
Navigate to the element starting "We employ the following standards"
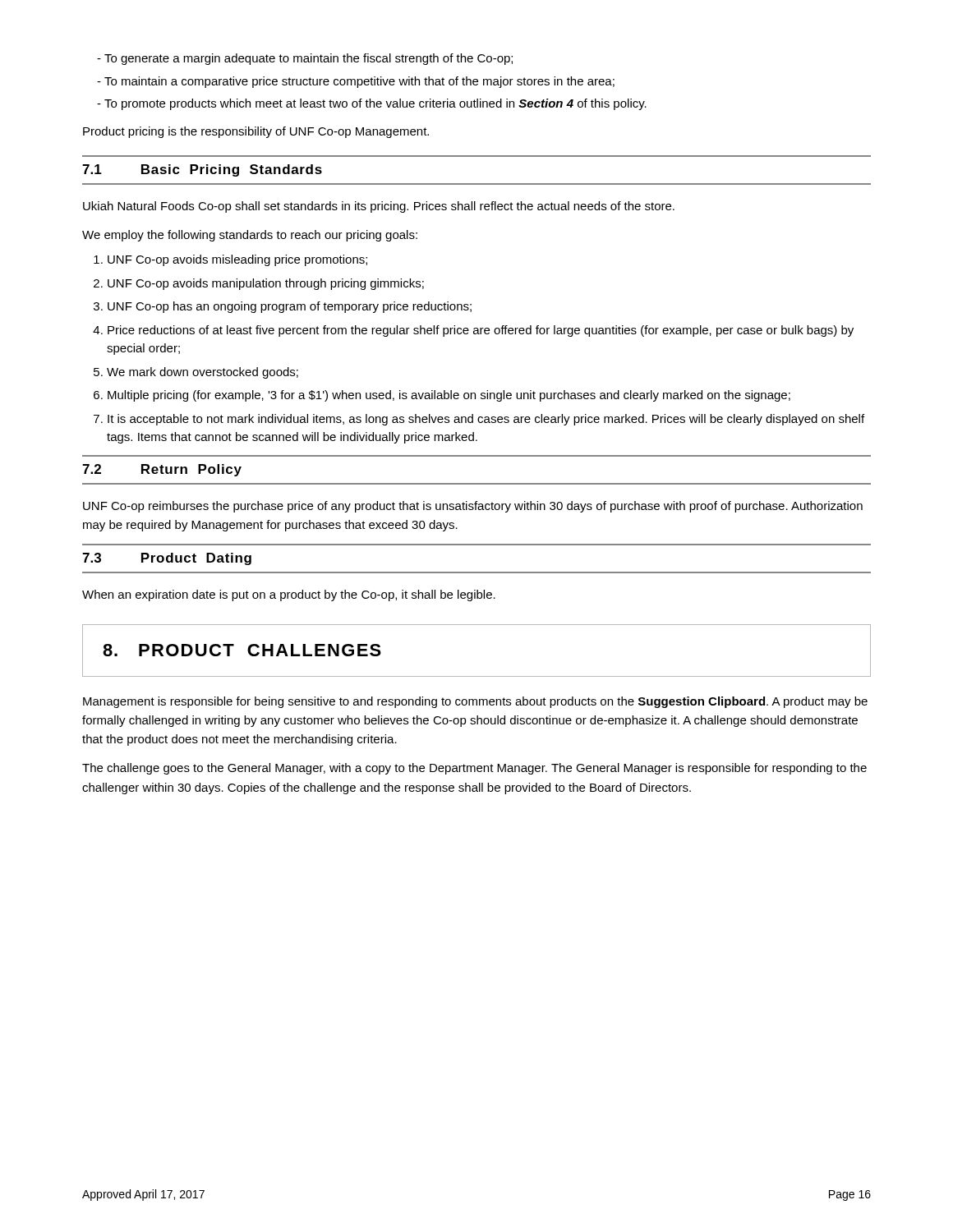tap(250, 235)
